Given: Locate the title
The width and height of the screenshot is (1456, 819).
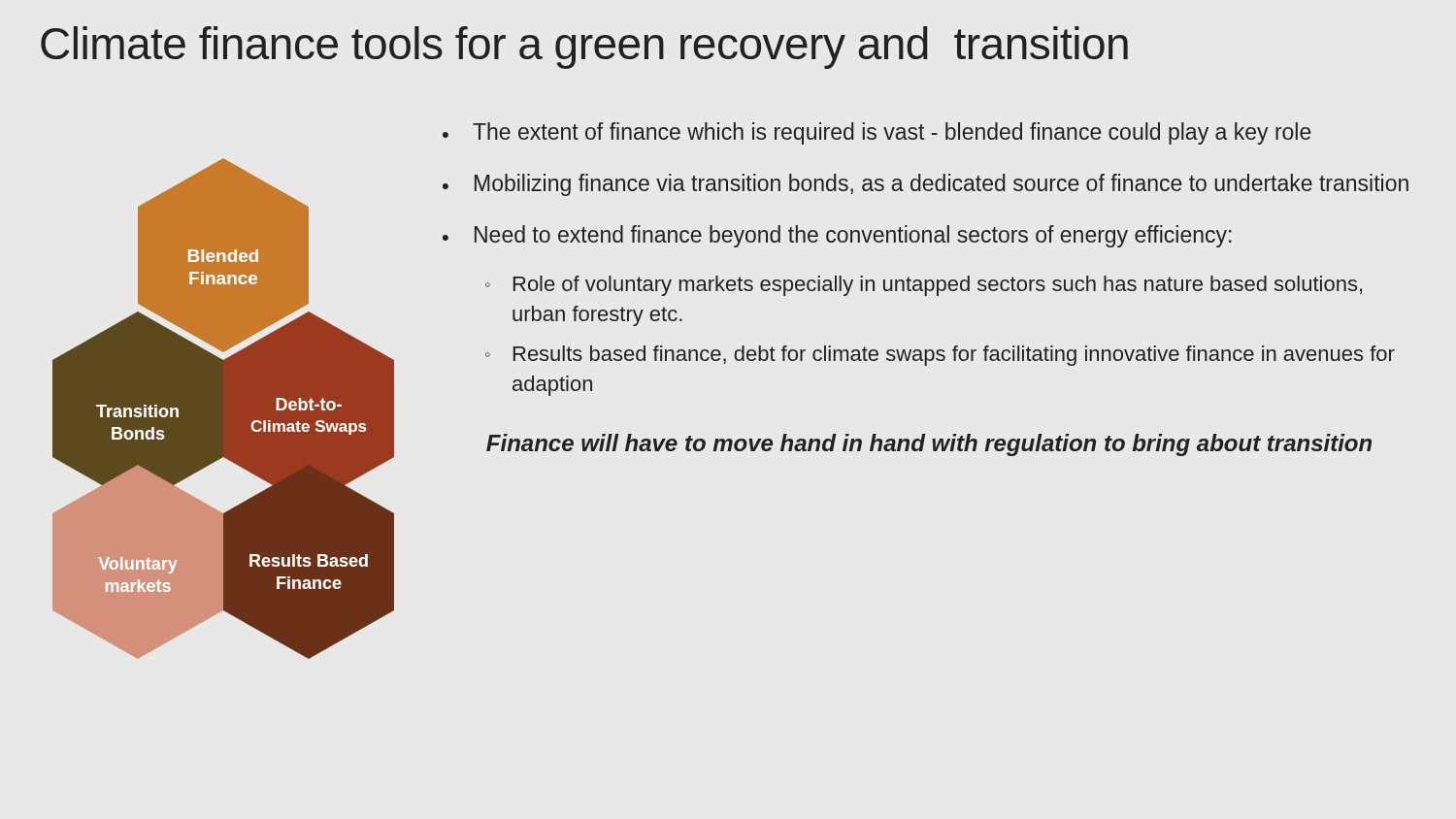Looking at the screenshot, I should (x=584, y=44).
